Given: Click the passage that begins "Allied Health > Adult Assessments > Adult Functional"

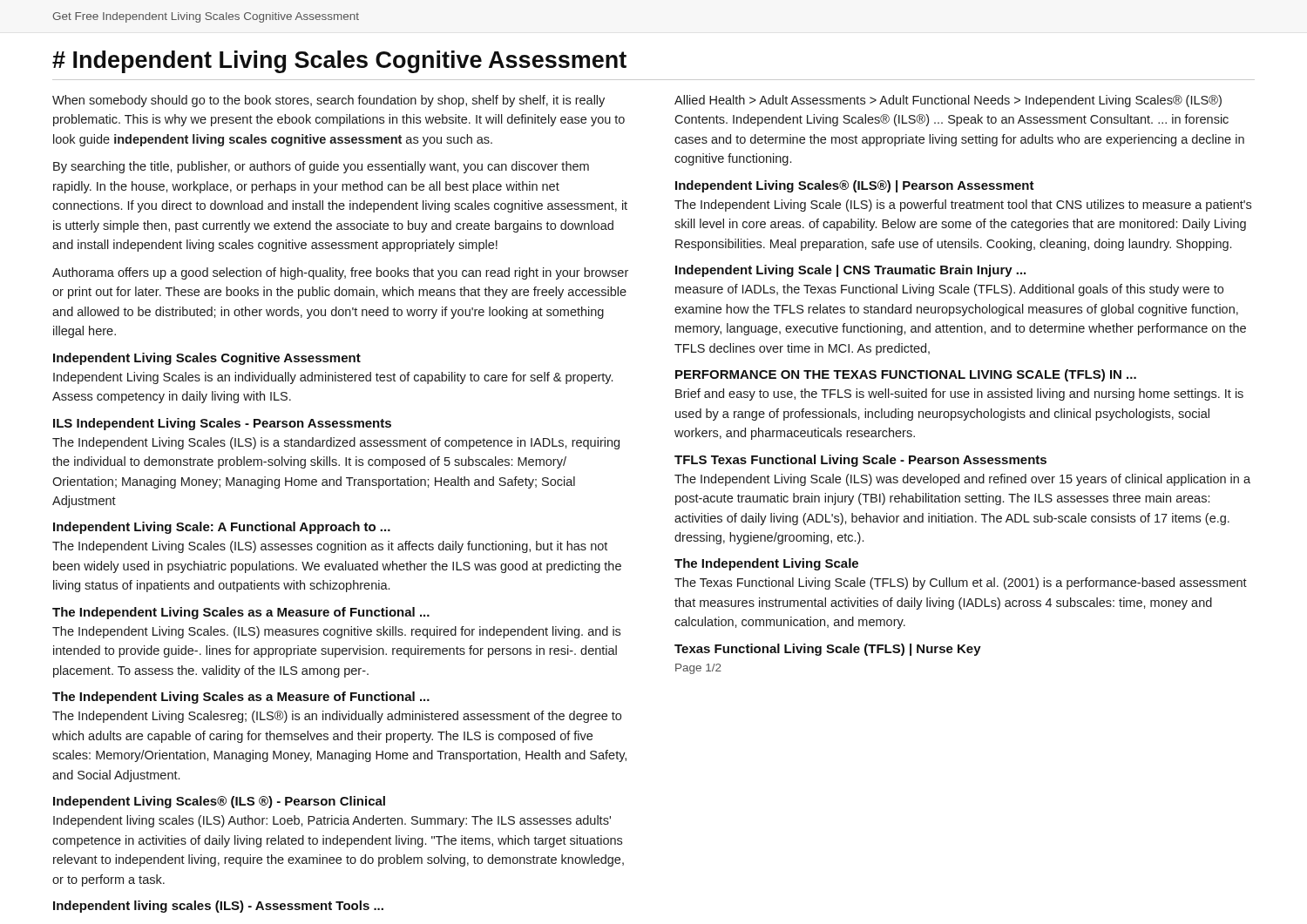Looking at the screenshot, I should (960, 129).
